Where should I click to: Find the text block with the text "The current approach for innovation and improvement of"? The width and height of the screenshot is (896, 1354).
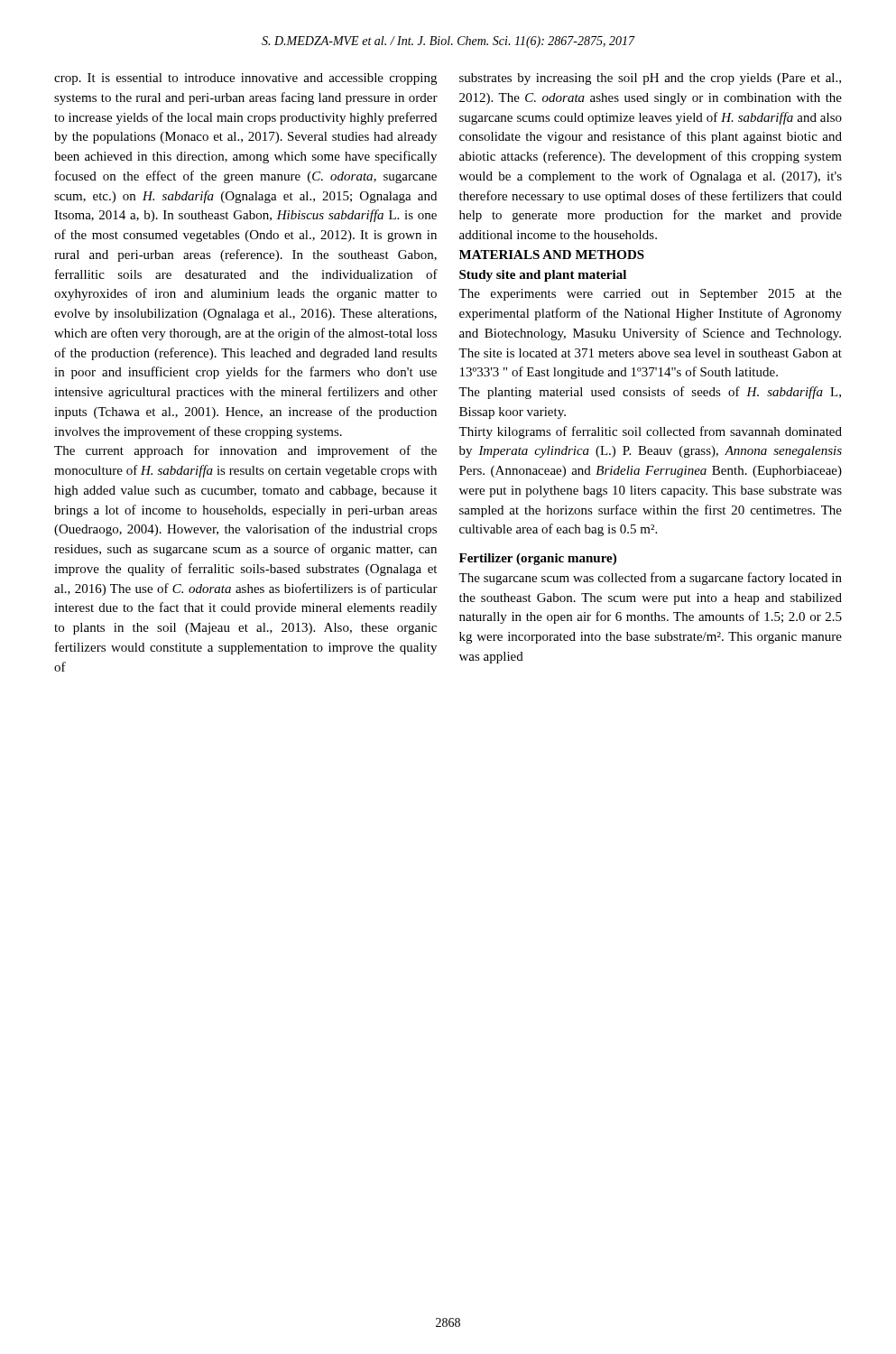pos(246,559)
